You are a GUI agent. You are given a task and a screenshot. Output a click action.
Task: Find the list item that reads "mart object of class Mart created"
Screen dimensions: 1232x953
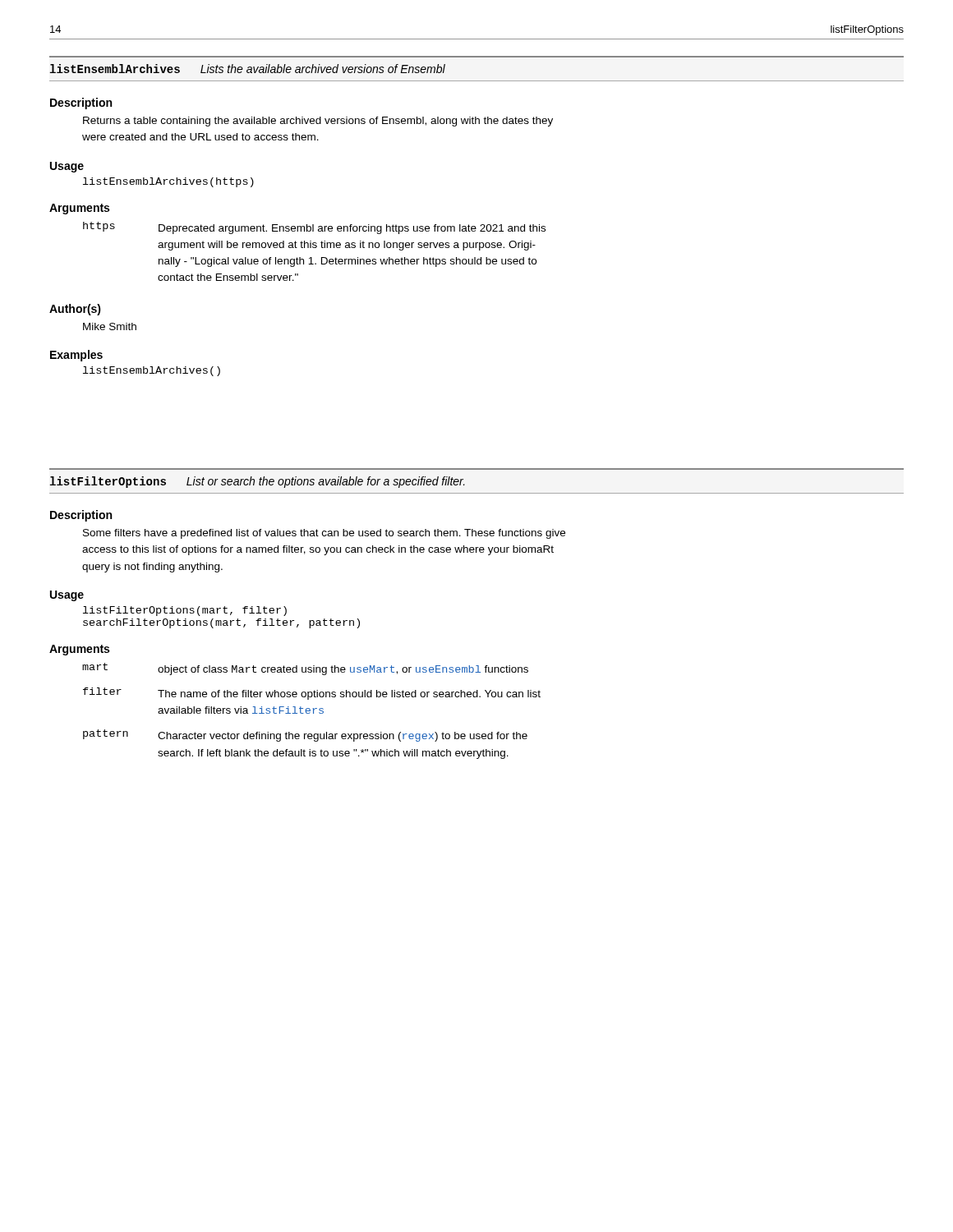pyautogui.click(x=493, y=670)
